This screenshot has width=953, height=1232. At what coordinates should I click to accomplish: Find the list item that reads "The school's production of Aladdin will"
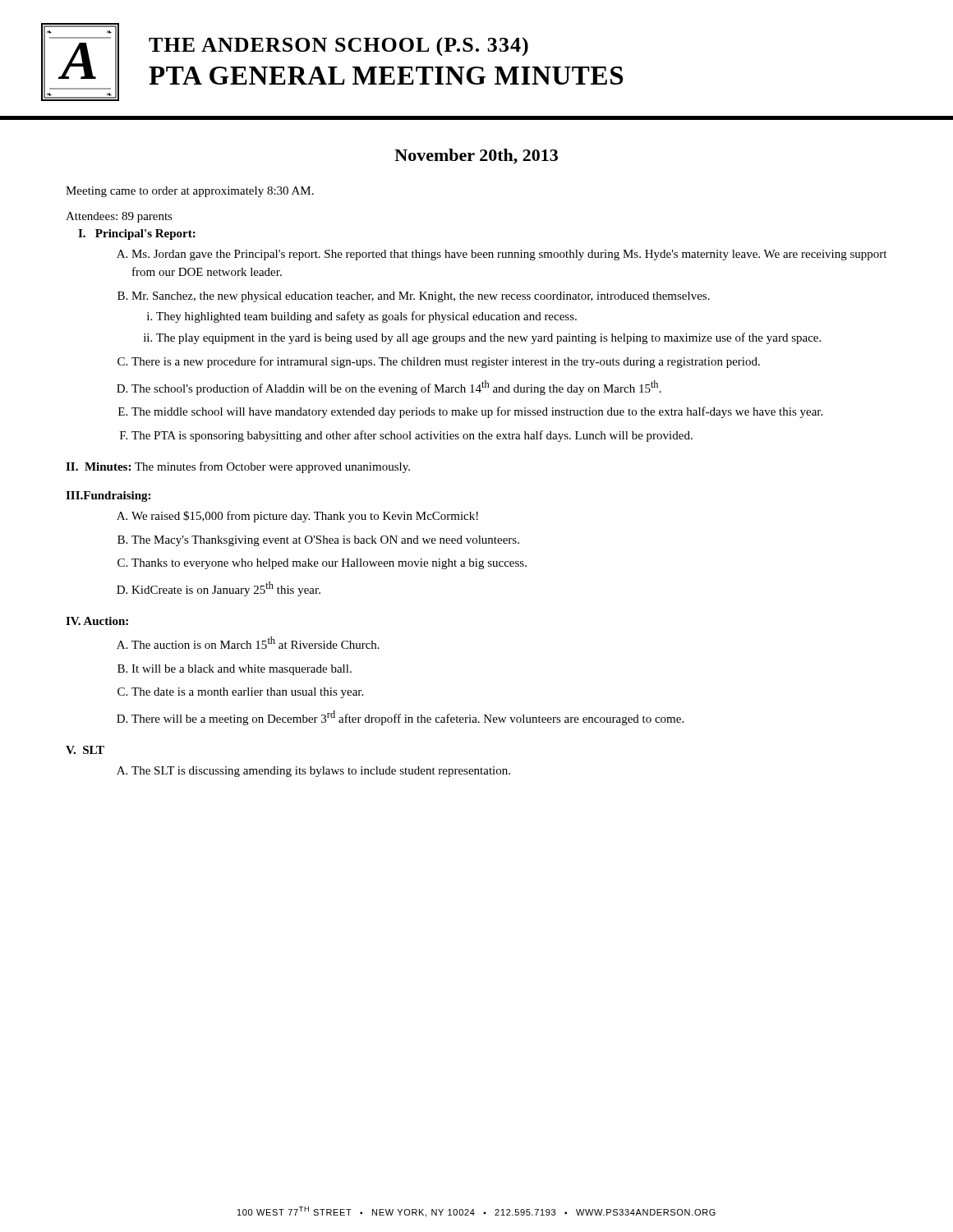coord(397,386)
